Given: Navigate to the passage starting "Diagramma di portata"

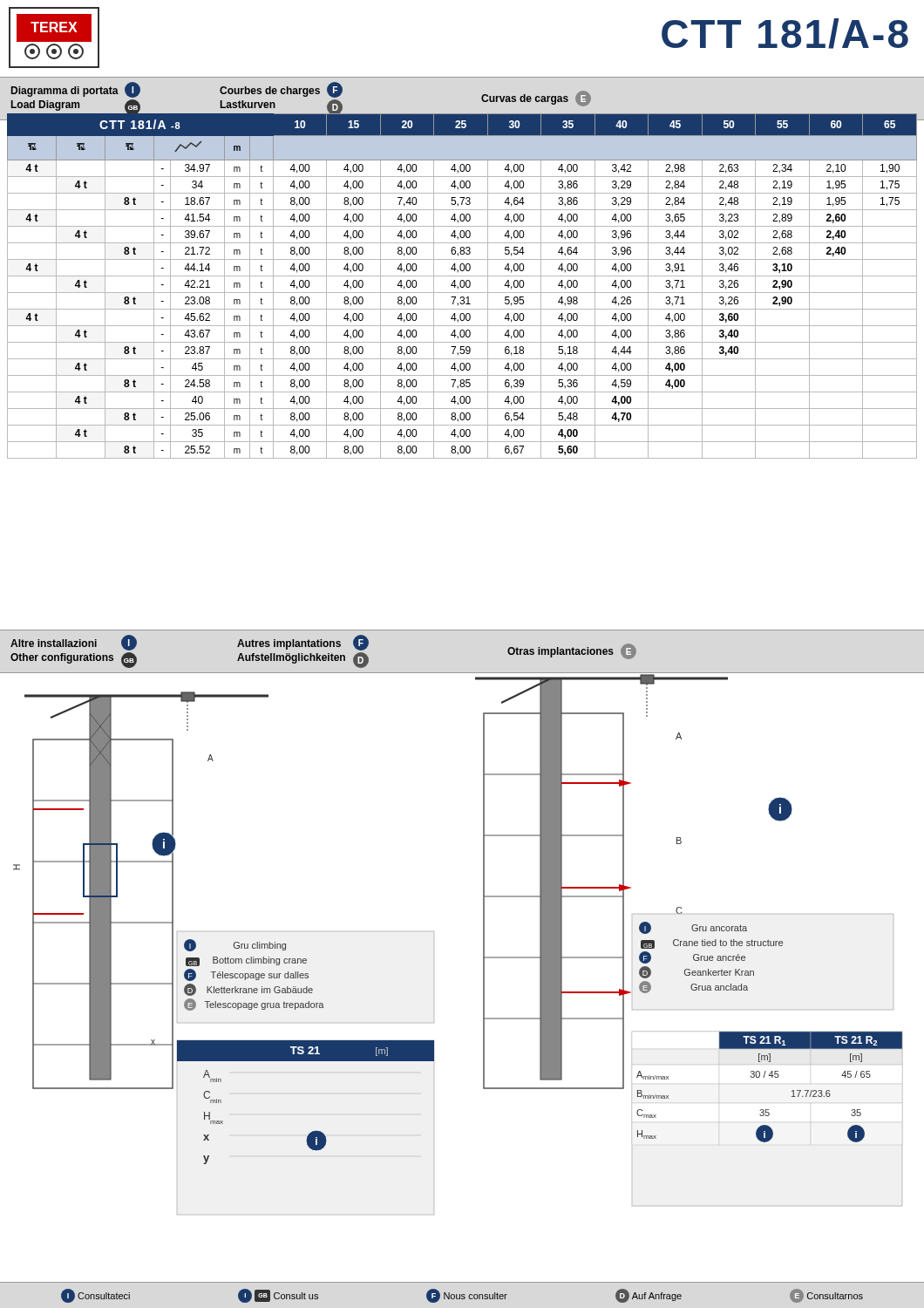Looking at the screenshot, I should click(301, 99).
